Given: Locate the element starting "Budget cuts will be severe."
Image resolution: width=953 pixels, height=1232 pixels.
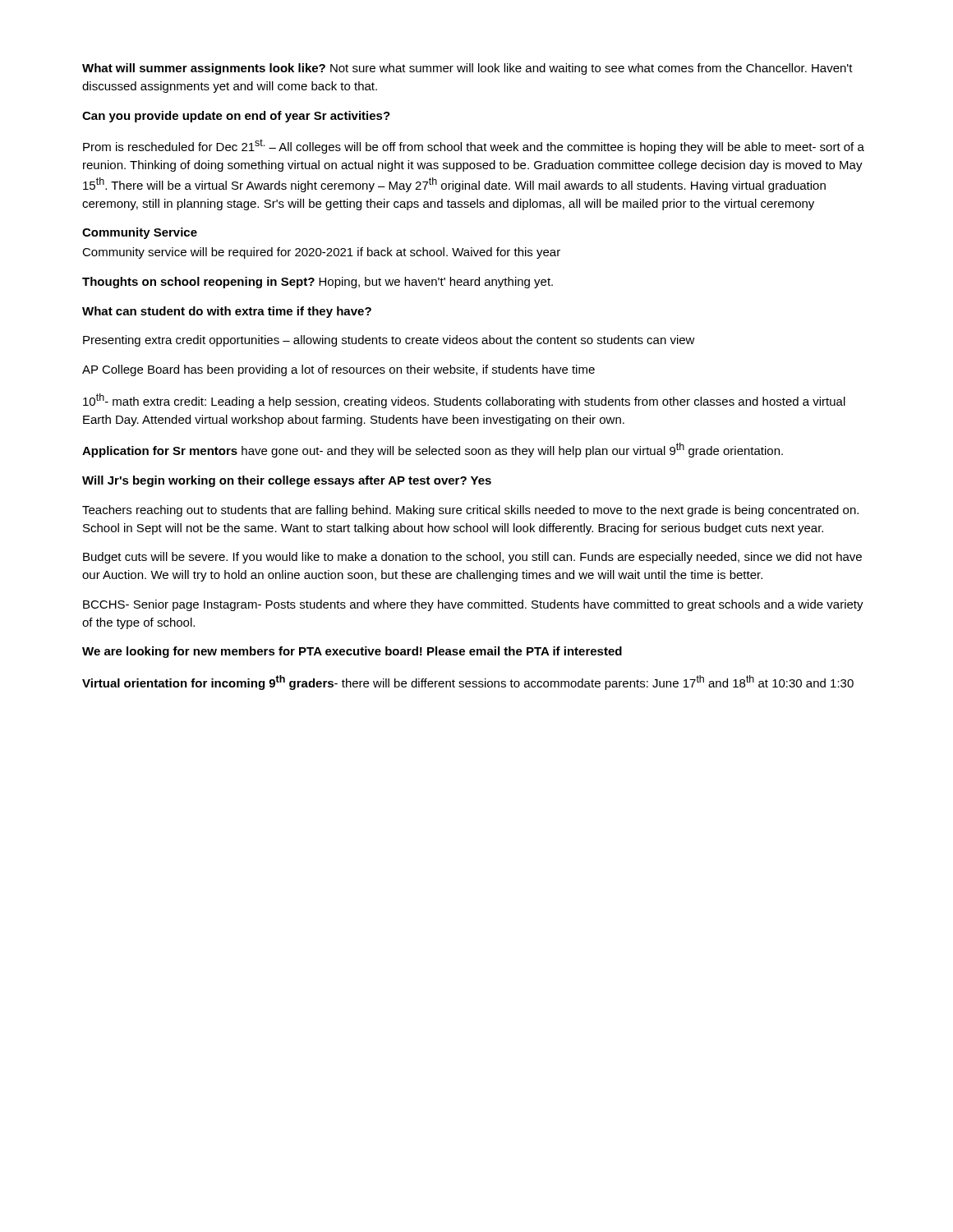Looking at the screenshot, I should click(476, 566).
